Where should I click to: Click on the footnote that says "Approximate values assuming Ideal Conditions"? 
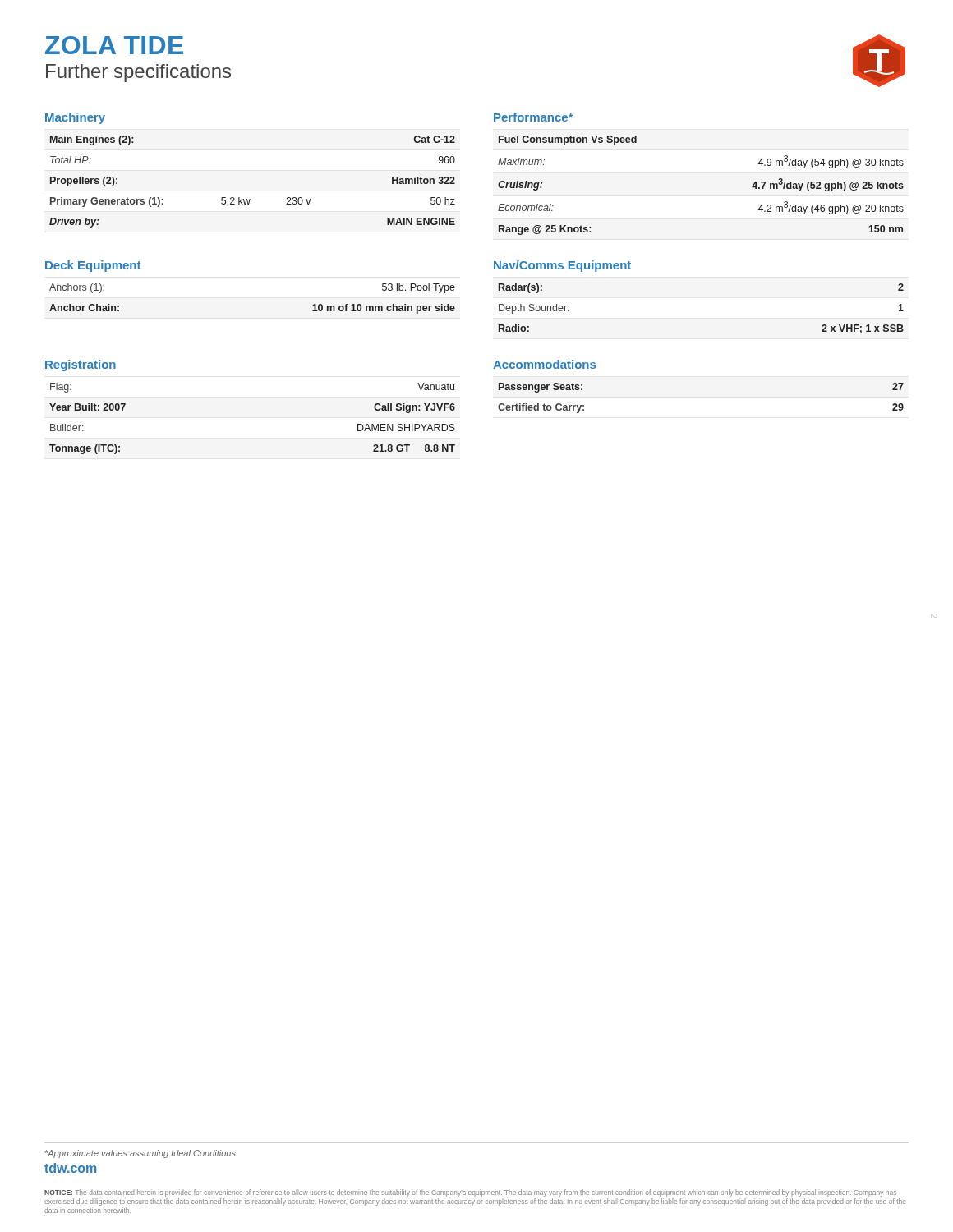[x=140, y=1153]
